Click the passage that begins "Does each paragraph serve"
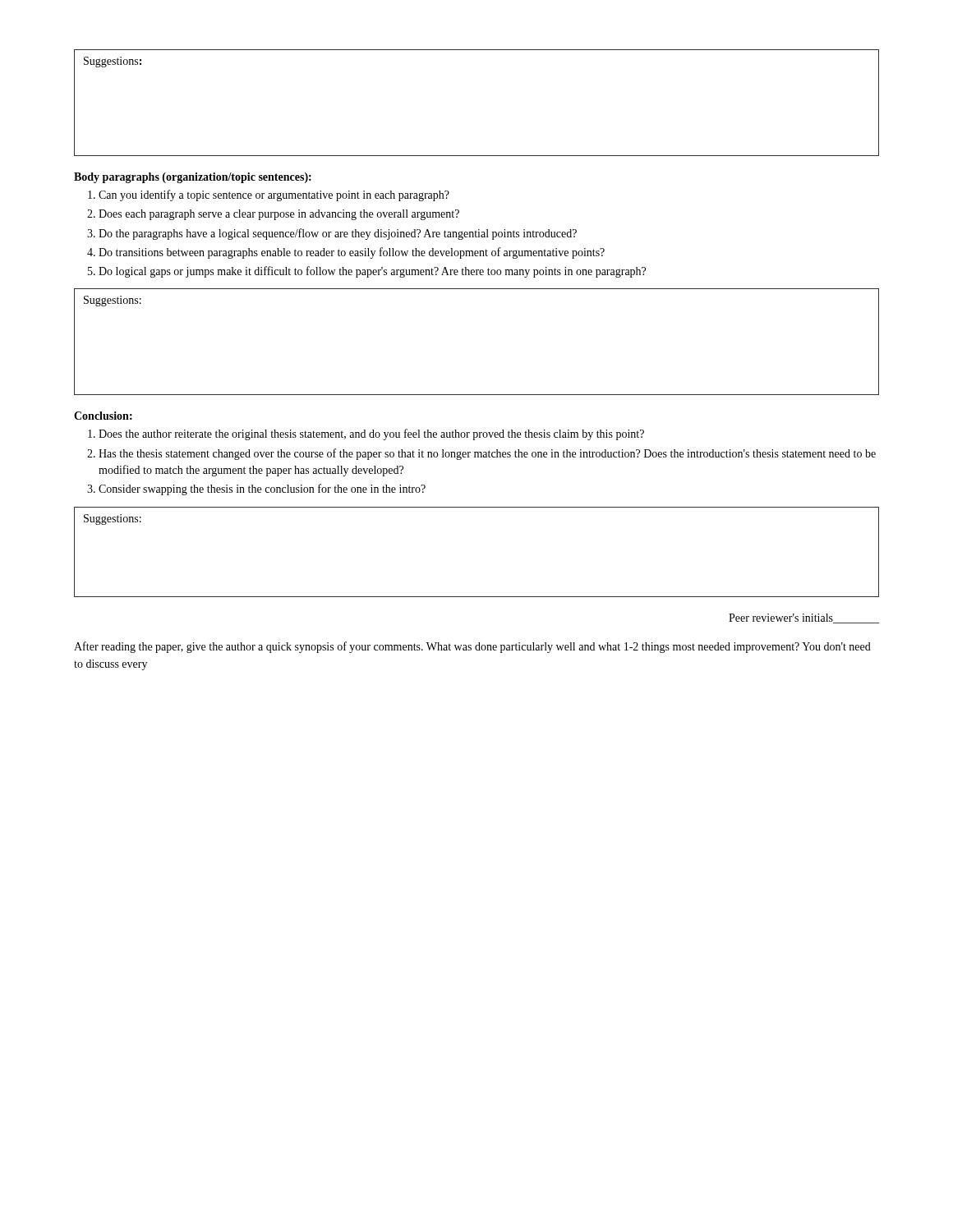953x1232 pixels. [279, 215]
